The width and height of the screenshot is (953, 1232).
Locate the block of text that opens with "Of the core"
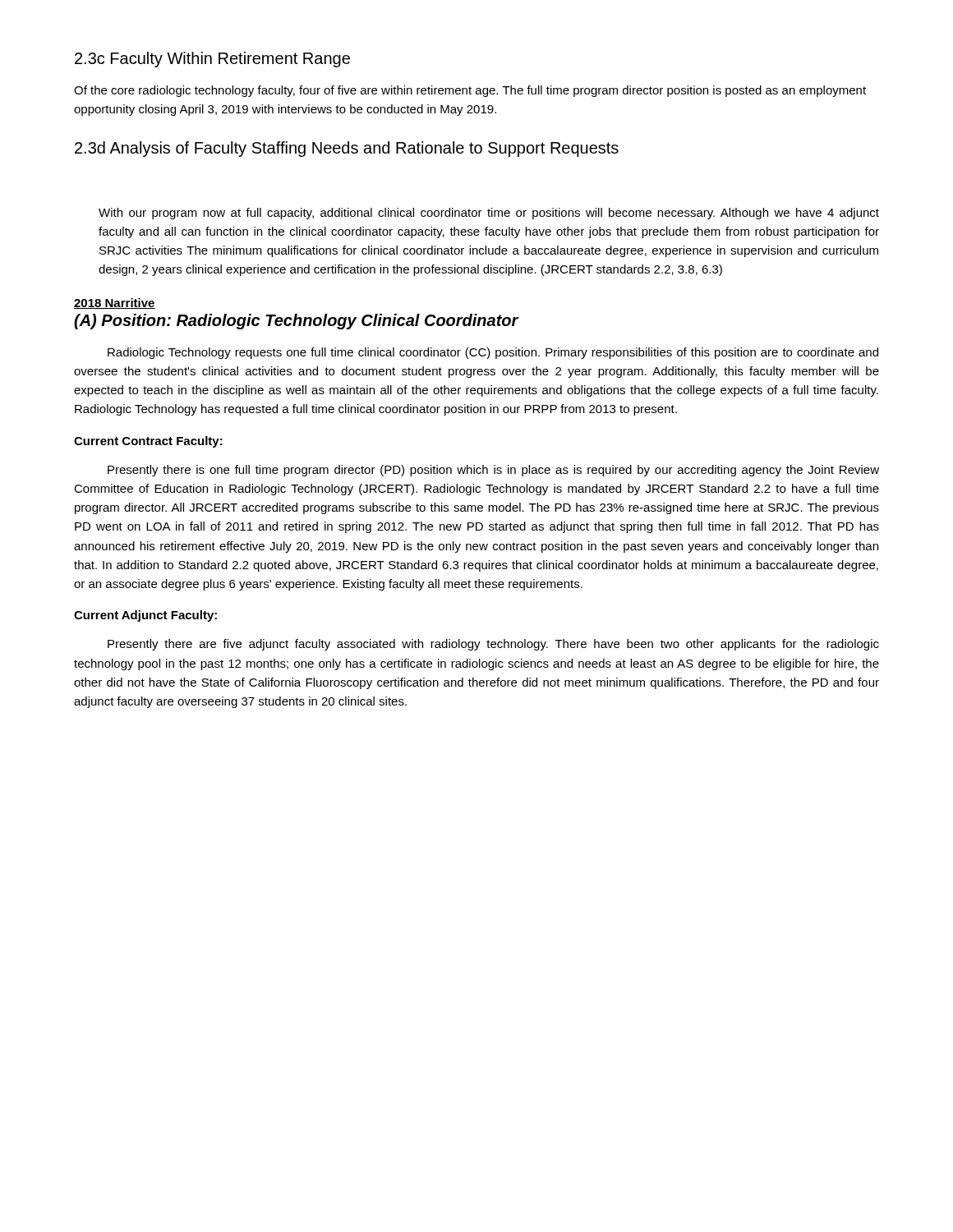click(x=476, y=100)
